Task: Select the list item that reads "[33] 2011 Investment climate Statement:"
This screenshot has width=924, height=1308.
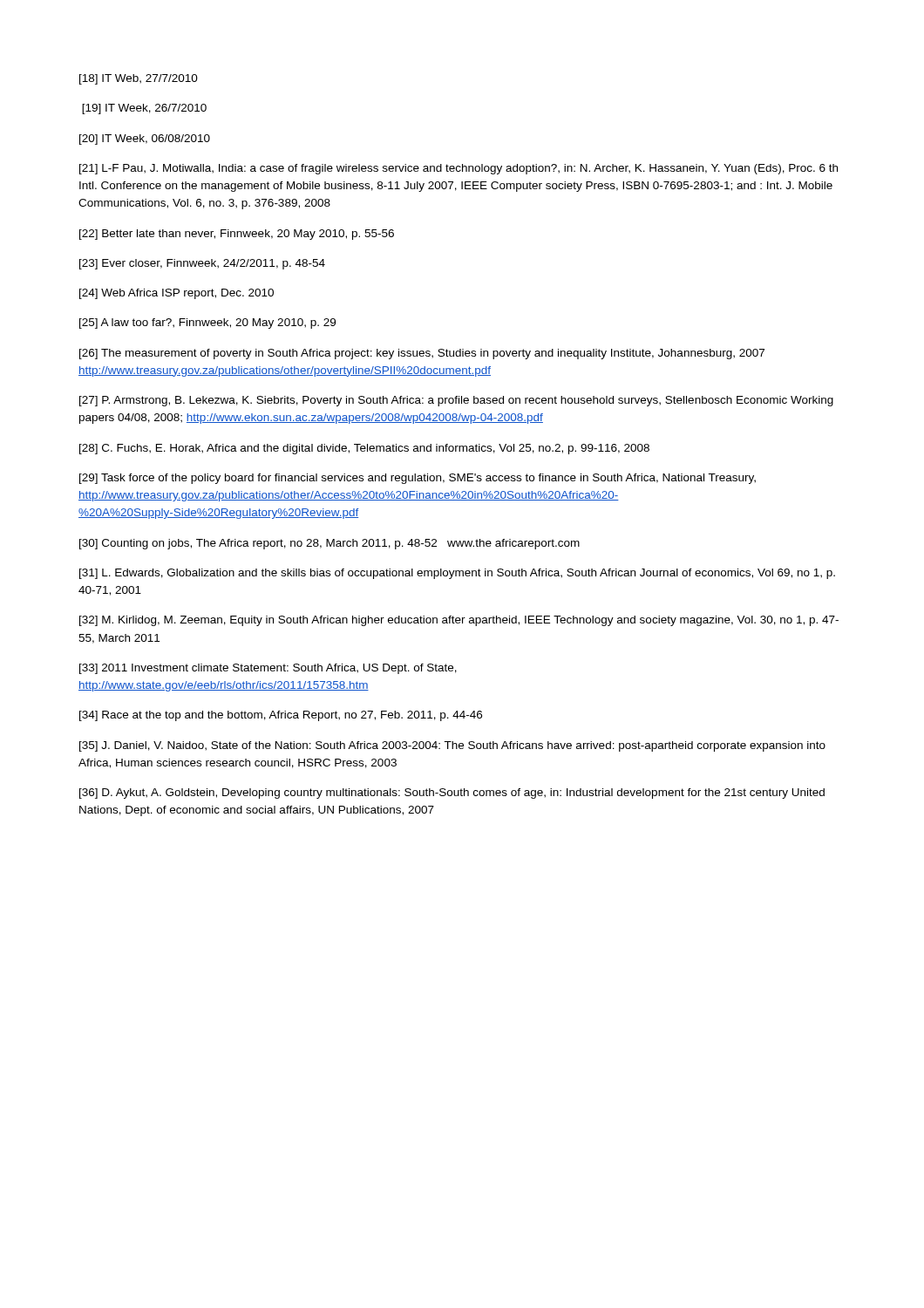Action: pos(268,676)
